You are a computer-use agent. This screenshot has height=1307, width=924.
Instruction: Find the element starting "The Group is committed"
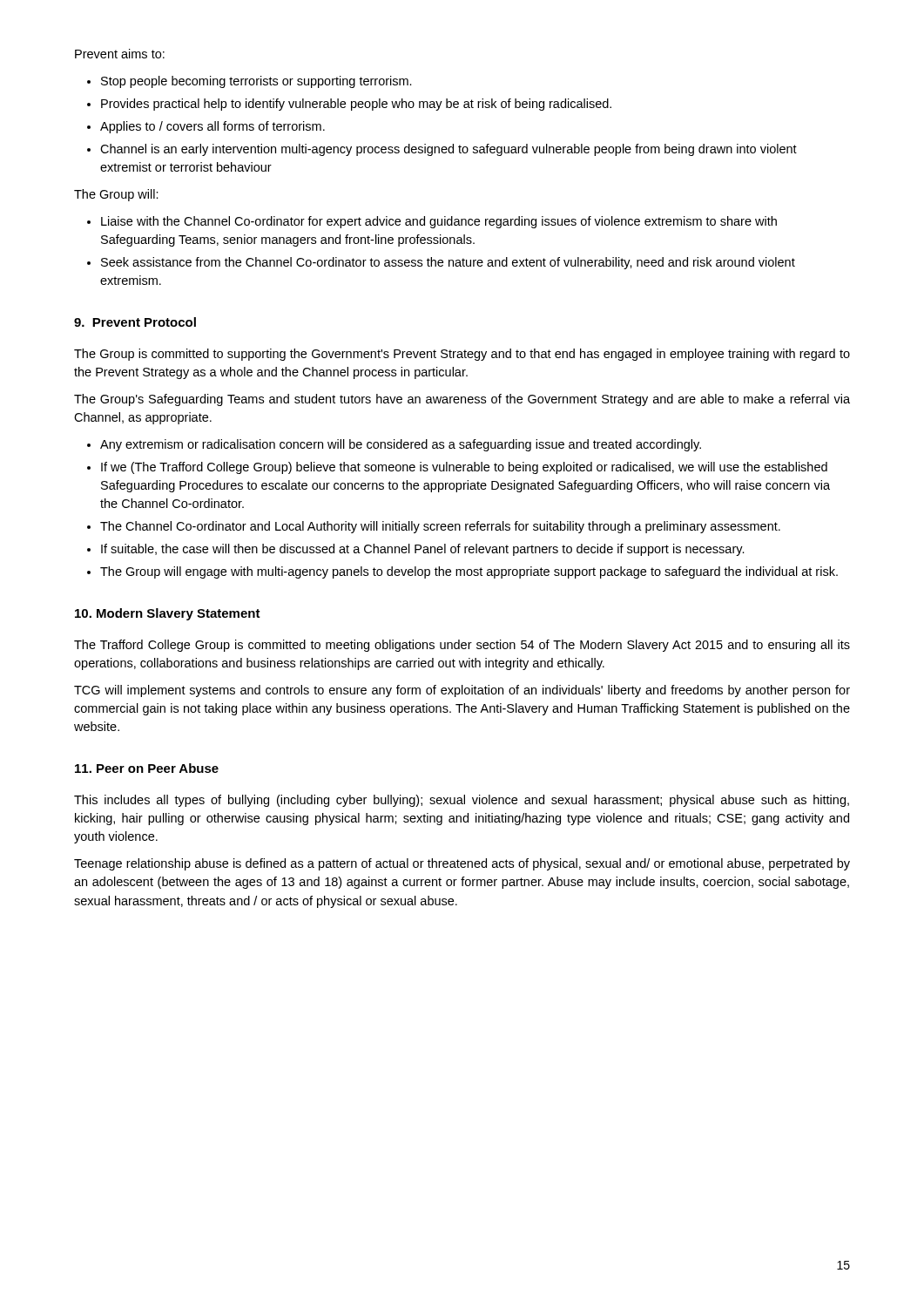(x=462, y=363)
